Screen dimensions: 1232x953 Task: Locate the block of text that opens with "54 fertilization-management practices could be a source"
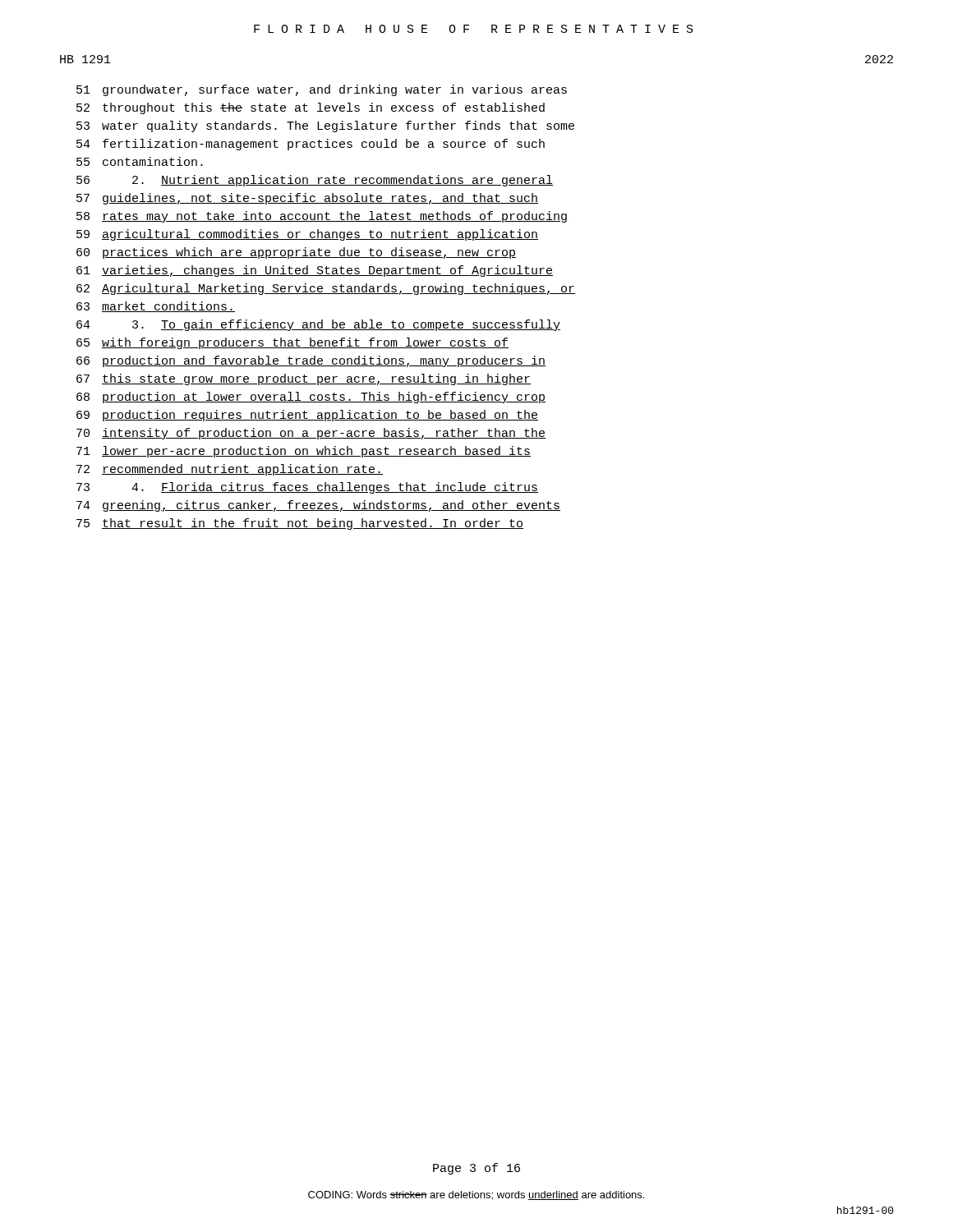[476, 145]
